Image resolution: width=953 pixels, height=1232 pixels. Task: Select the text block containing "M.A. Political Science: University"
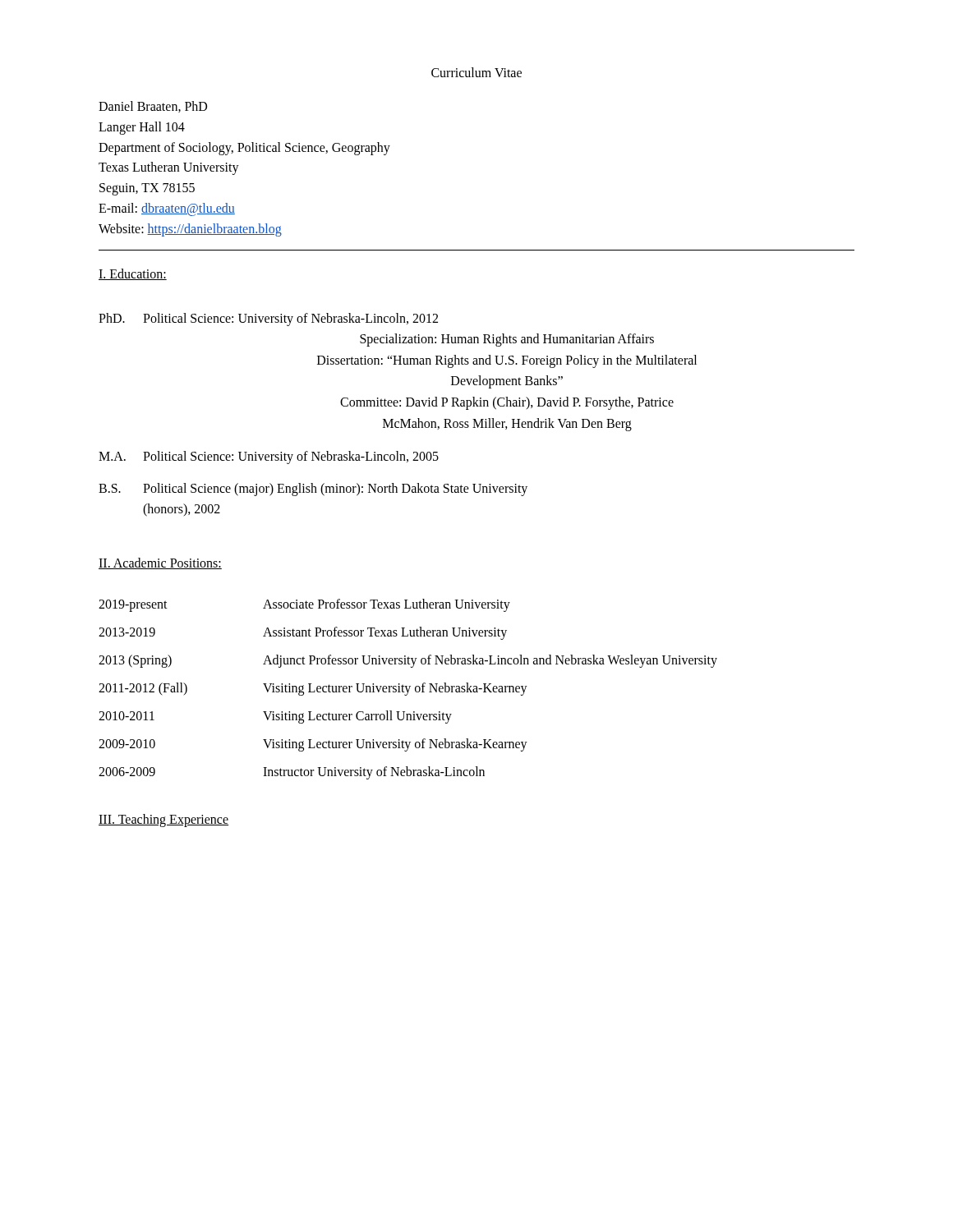tap(269, 457)
